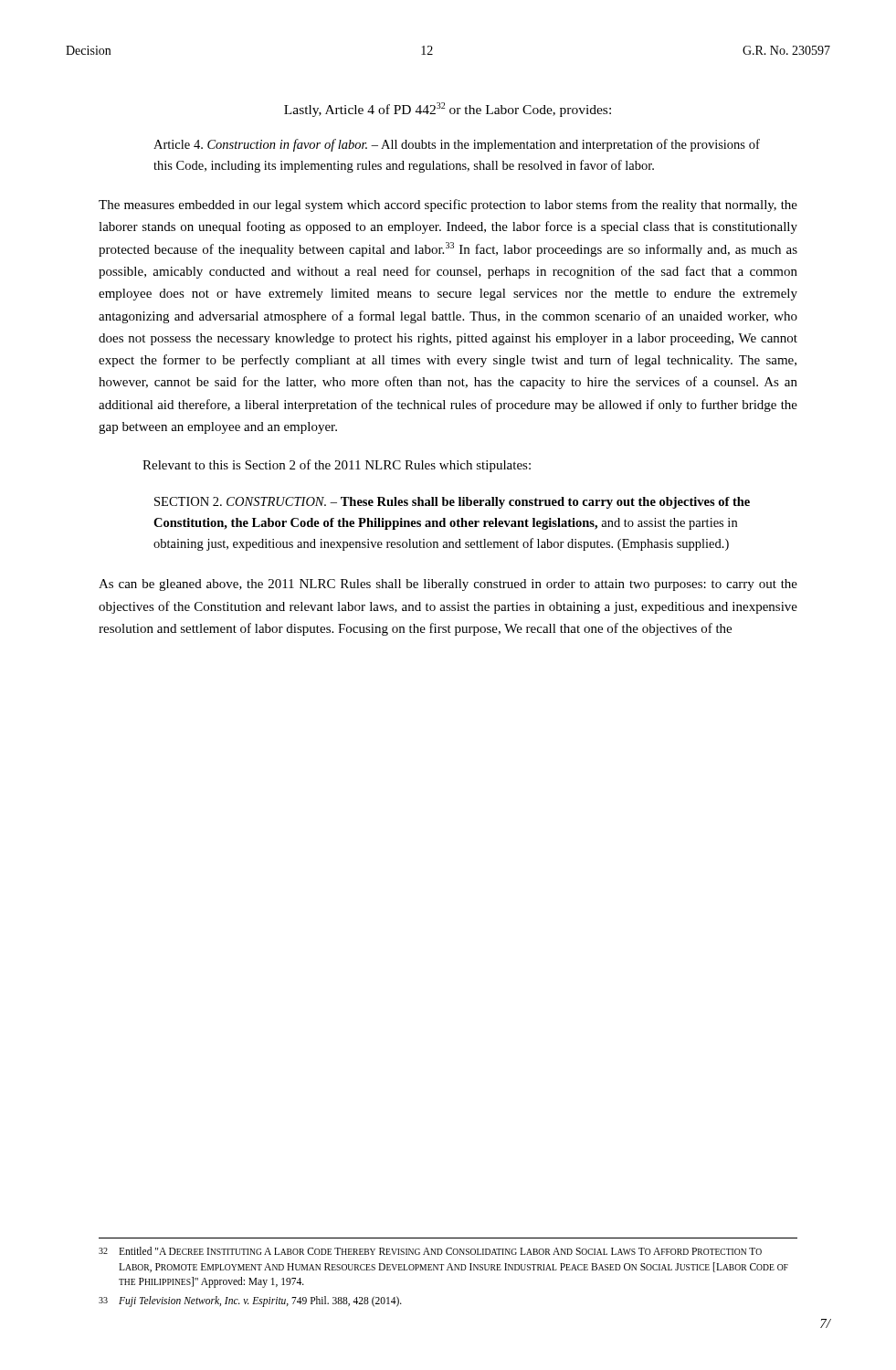Screen dimensions: 1370x896
Task: Where is the passage that starts "The measures embedded in"?
Action: pos(448,316)
